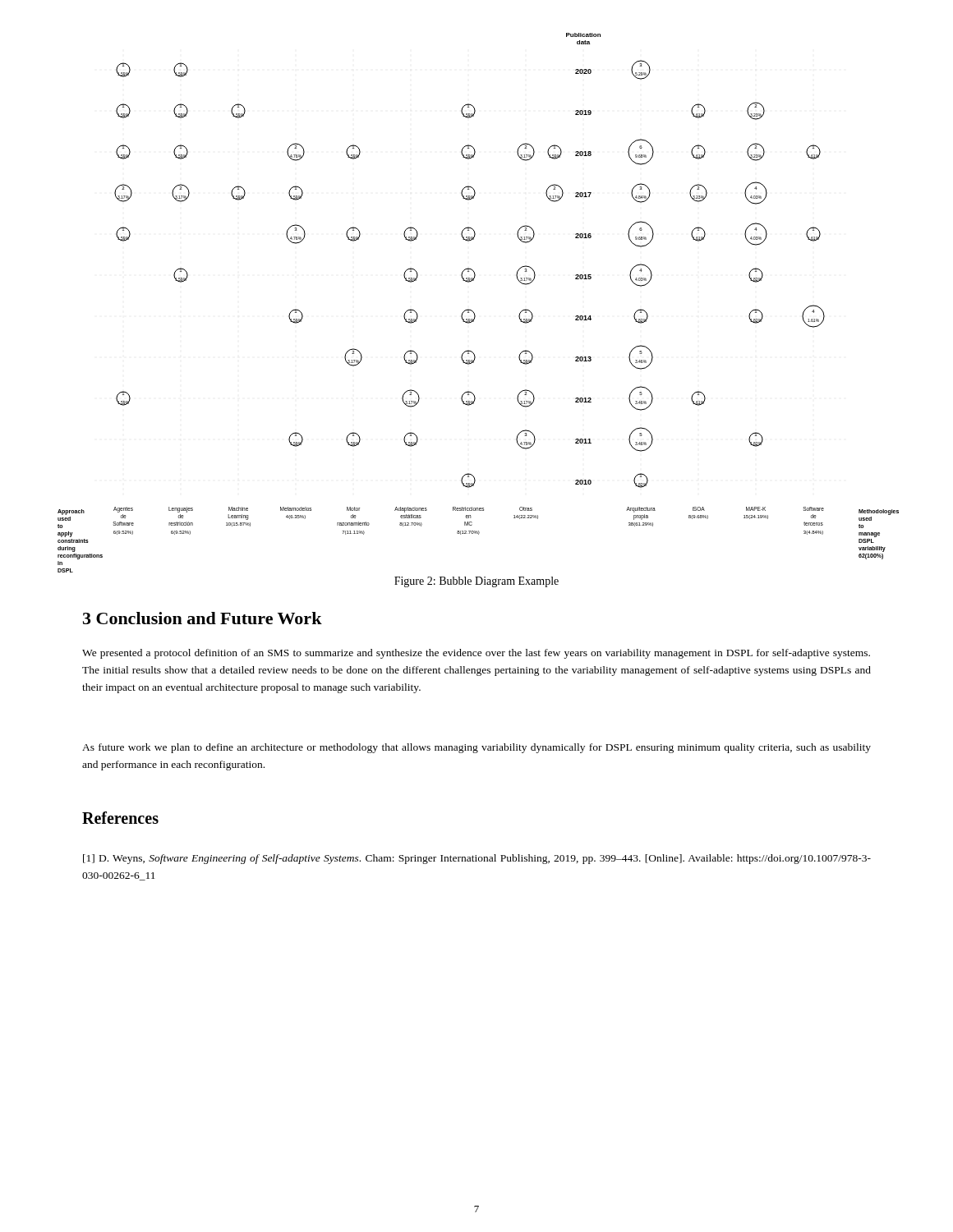Where does it say "Figure 2: Bubble Diagram Example"?

tap(476, 581)
